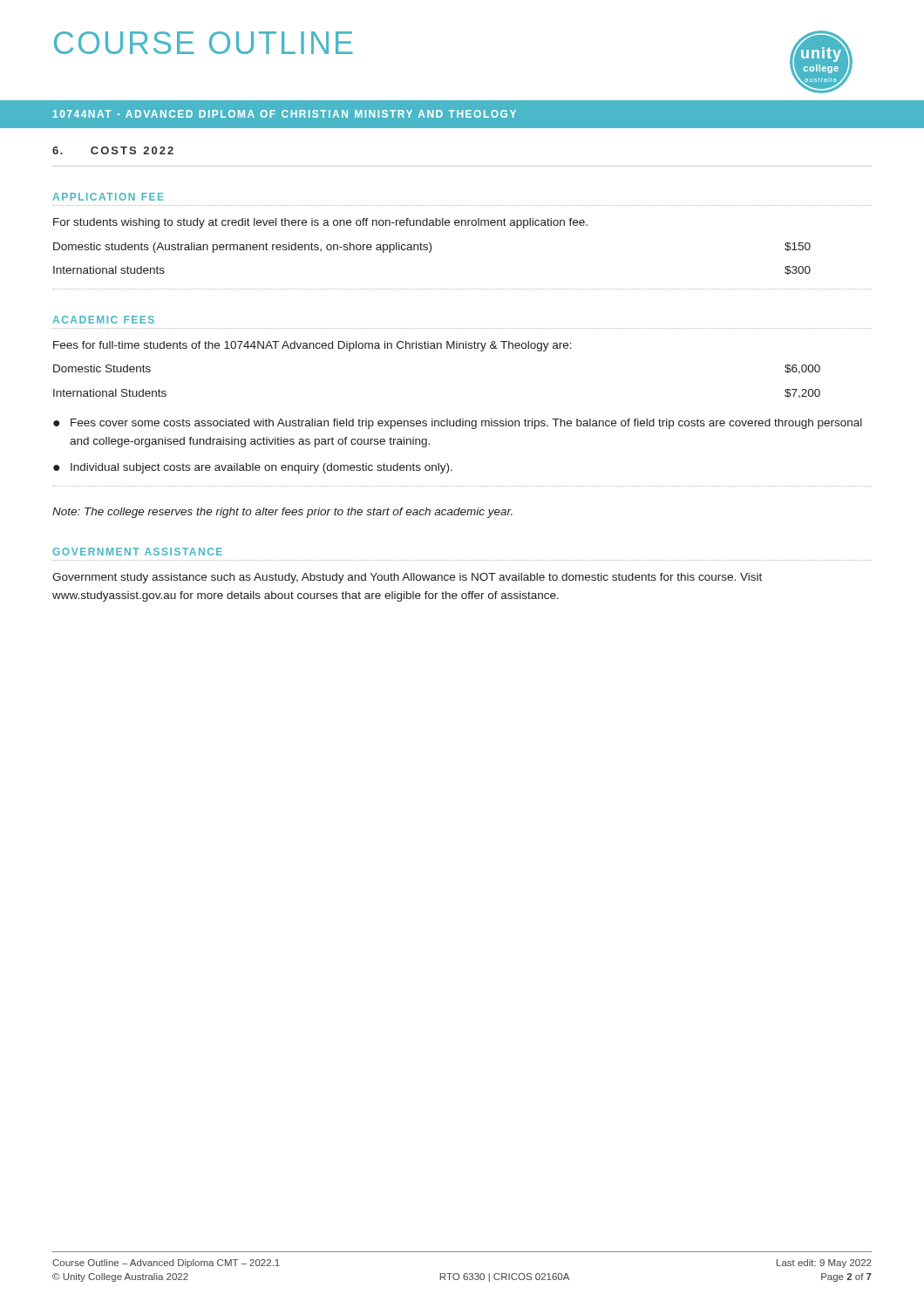Screen dimensions: 1308x924
Task: Click on the block starting "● Individual subject costs are available on enquiry"
Action: tap(253, 467)
